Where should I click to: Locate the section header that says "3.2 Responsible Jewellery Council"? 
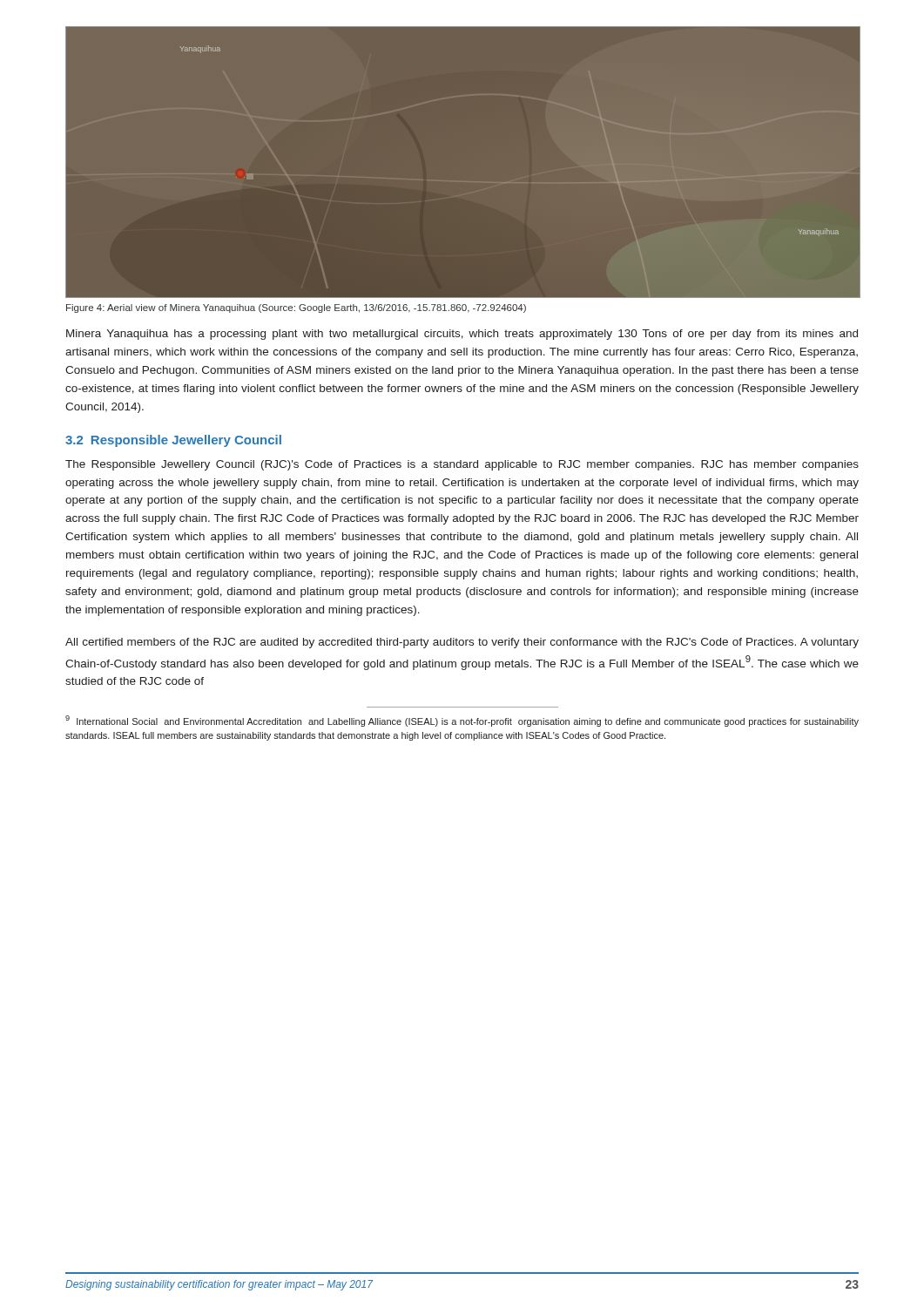click(x=174, y=439)
